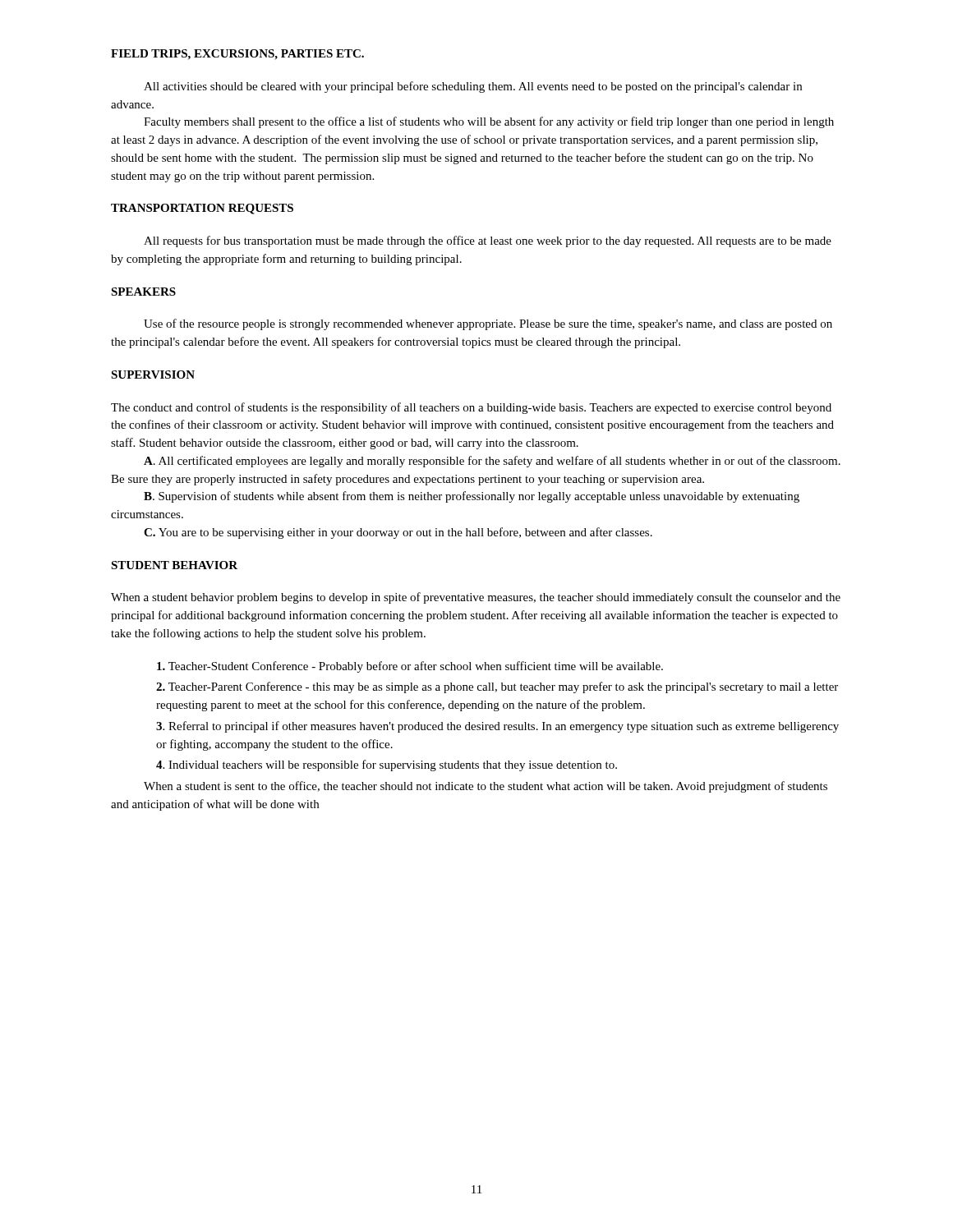Locate the passage starting "3. Referral to principal if other"
The width and height of the screenshot is (953, 1232).
click(x=499, y=736)
